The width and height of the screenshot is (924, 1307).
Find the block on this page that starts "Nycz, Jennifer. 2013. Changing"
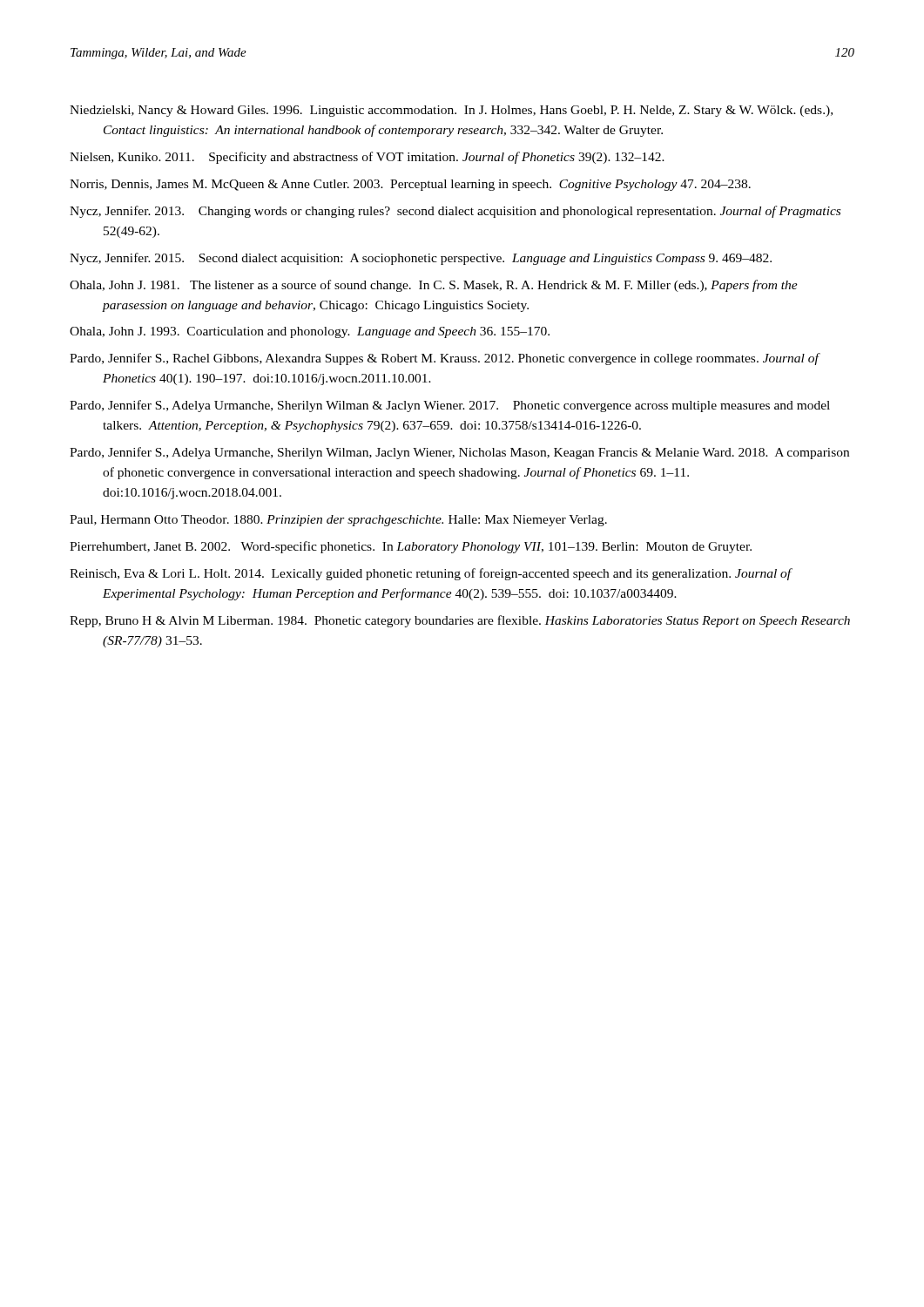(x=455, y=220)
